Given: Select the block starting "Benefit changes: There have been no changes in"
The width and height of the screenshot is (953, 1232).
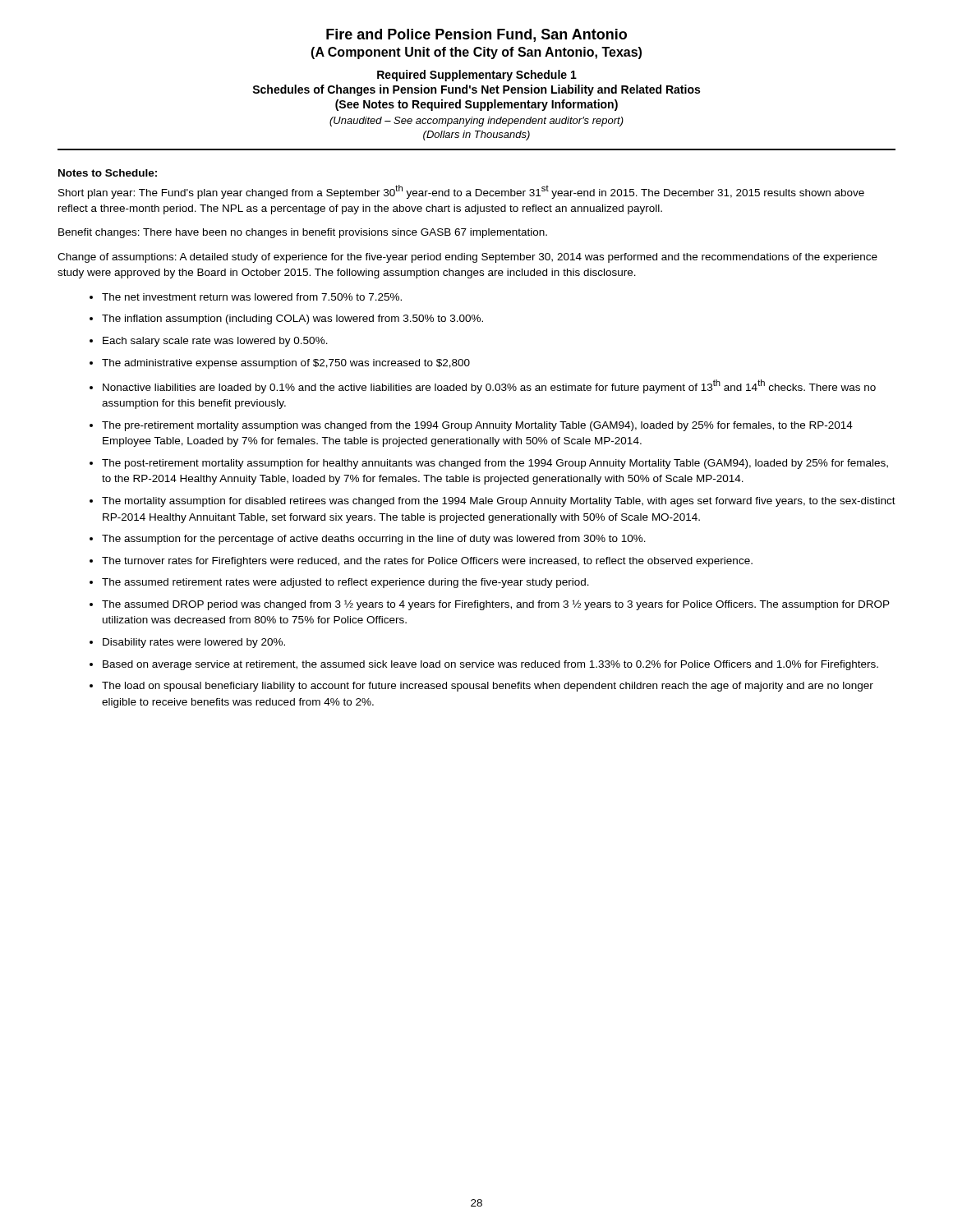Looking at the screenshot, I should (303, 232).
